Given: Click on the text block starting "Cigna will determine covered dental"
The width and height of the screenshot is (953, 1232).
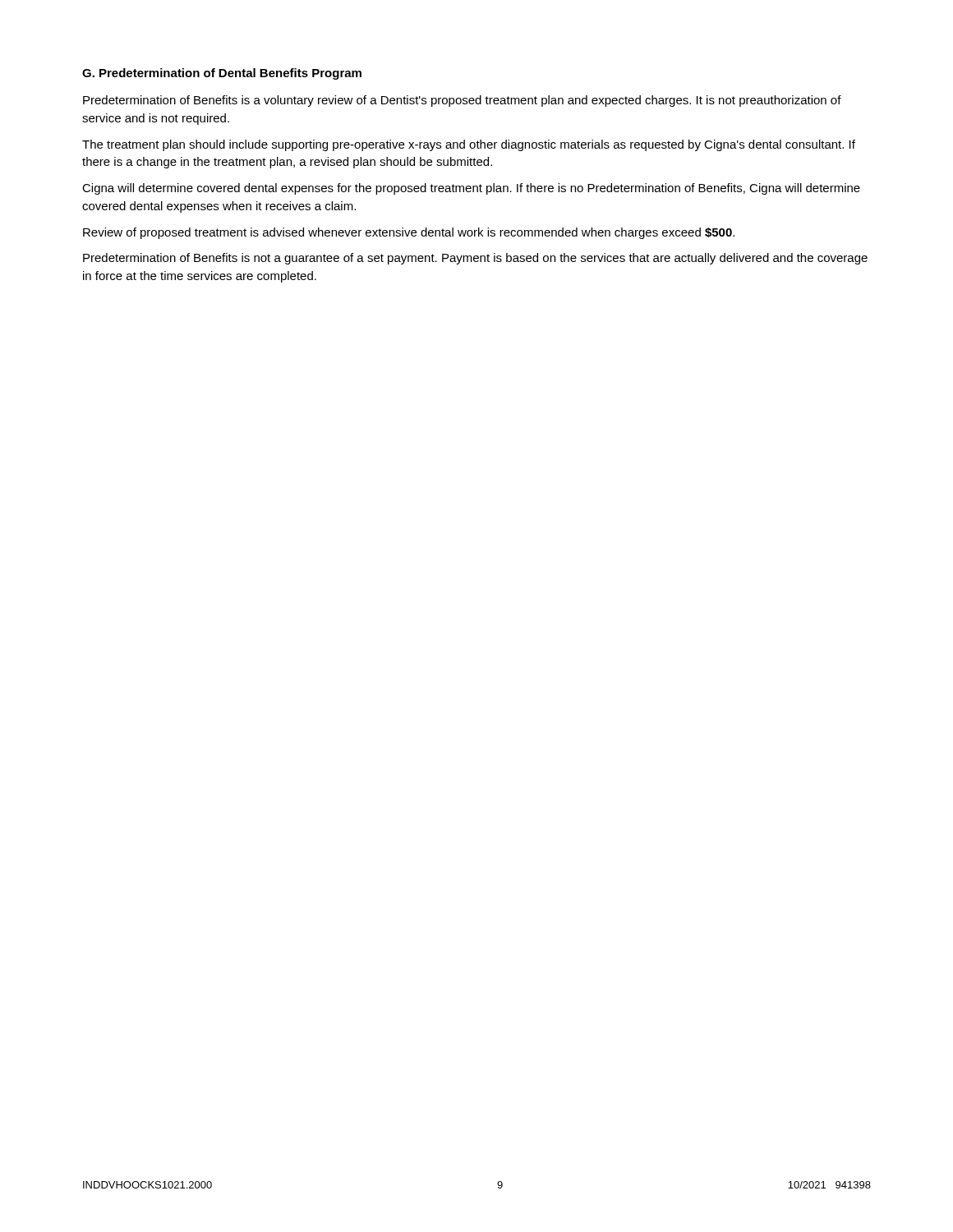Looking at the screenshot, I should coord(471,197).
